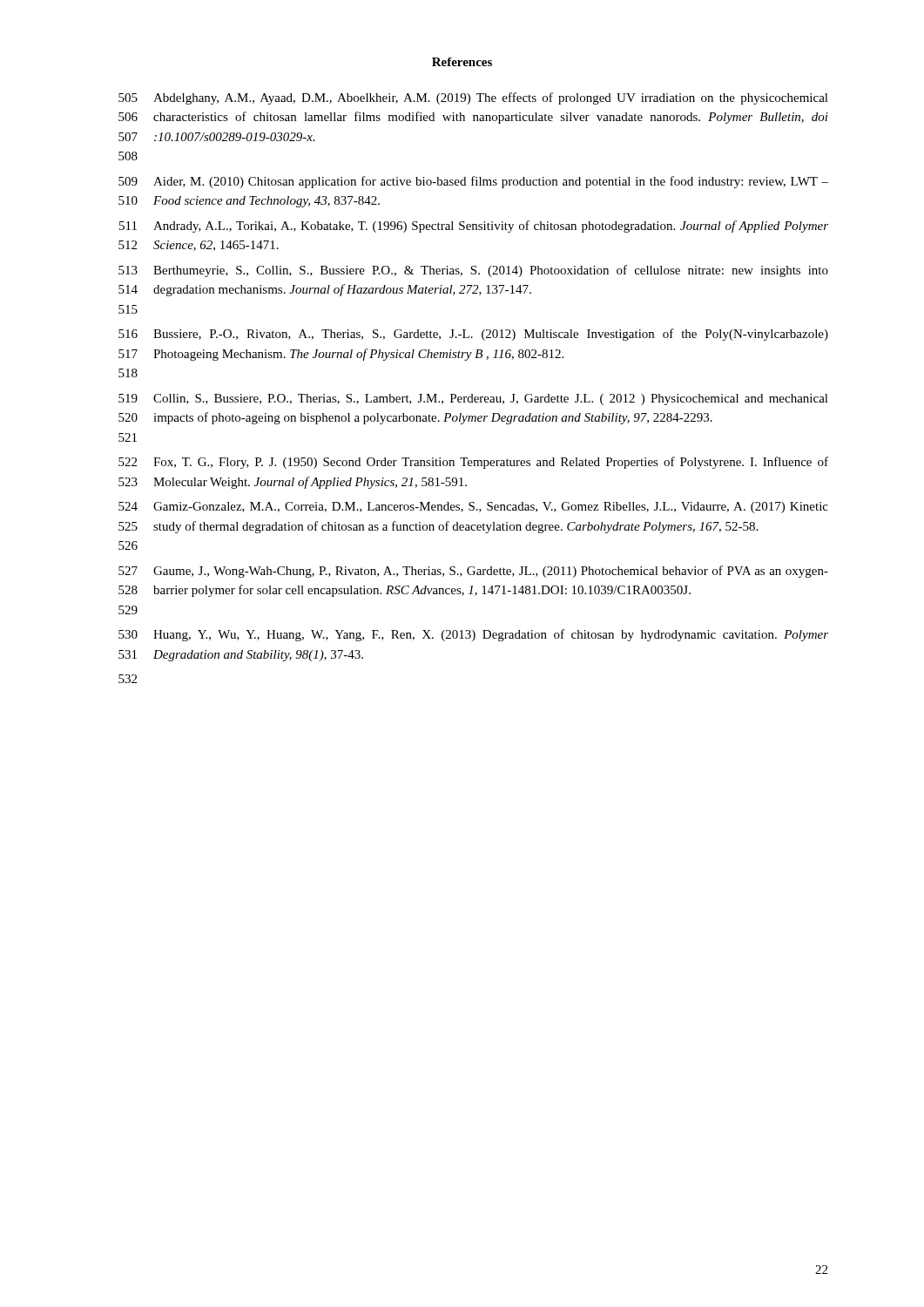Locate the list item with the text "511512 Andrady, A.L., Torikai, A., Kobatake, T. (1996)"
This screenshot has width=924, height=1307.
[x=462, y=235]
